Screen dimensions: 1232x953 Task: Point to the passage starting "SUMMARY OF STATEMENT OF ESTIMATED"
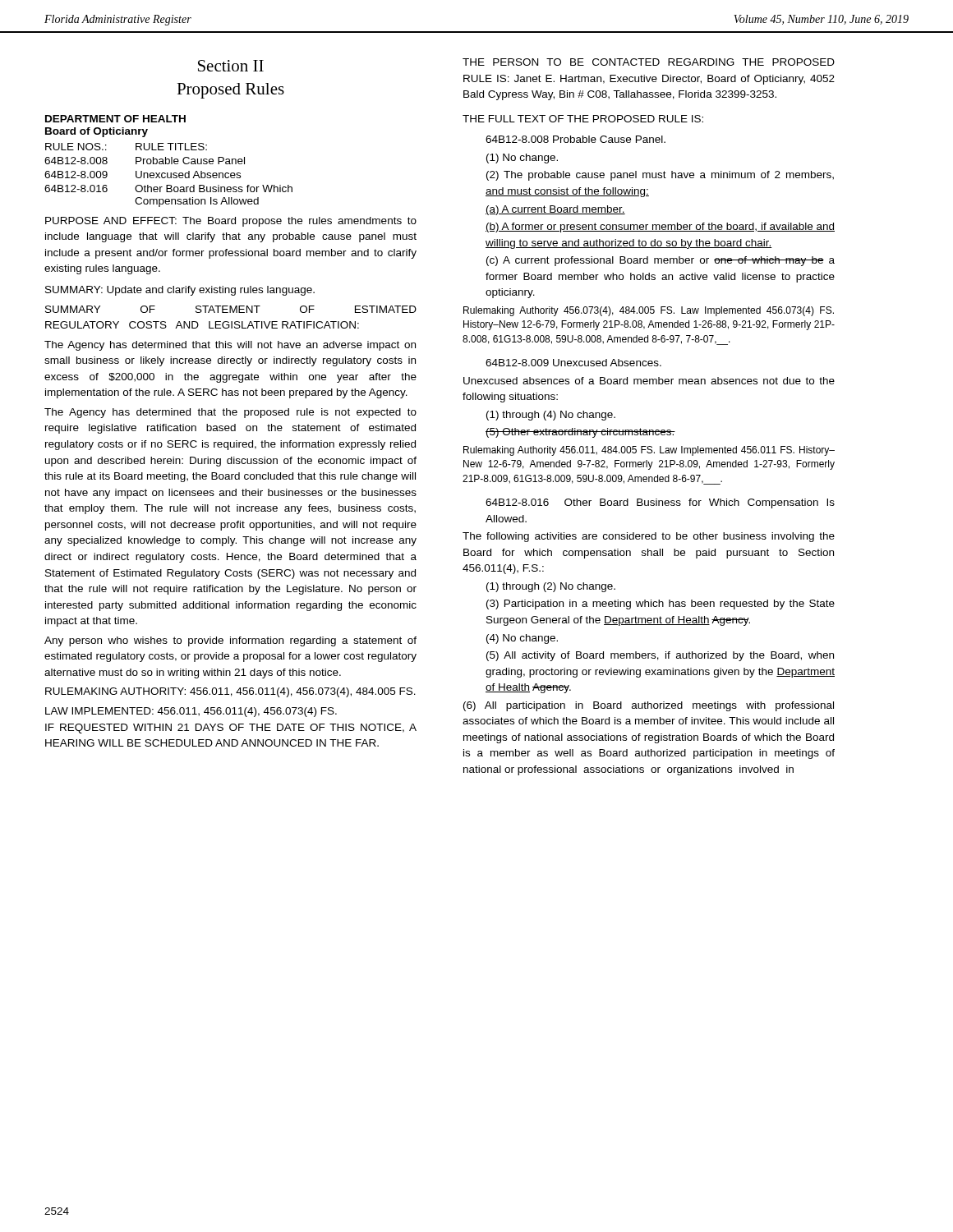click(230, 317)
